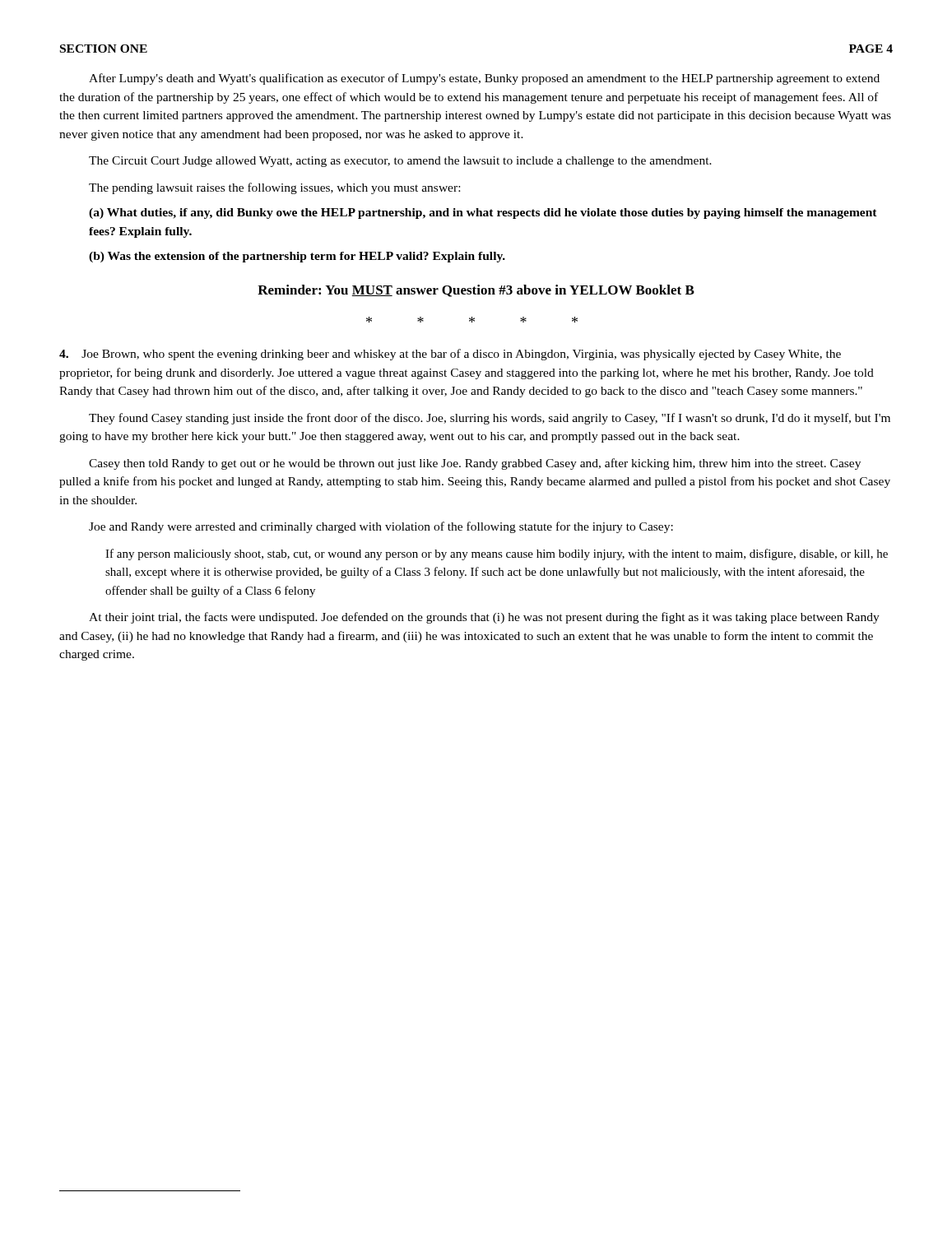Screen dimensions: 1234x952
Task: Navigate to the element starting "They found Casey standing just inside the front"
Action: pos(475,427)
